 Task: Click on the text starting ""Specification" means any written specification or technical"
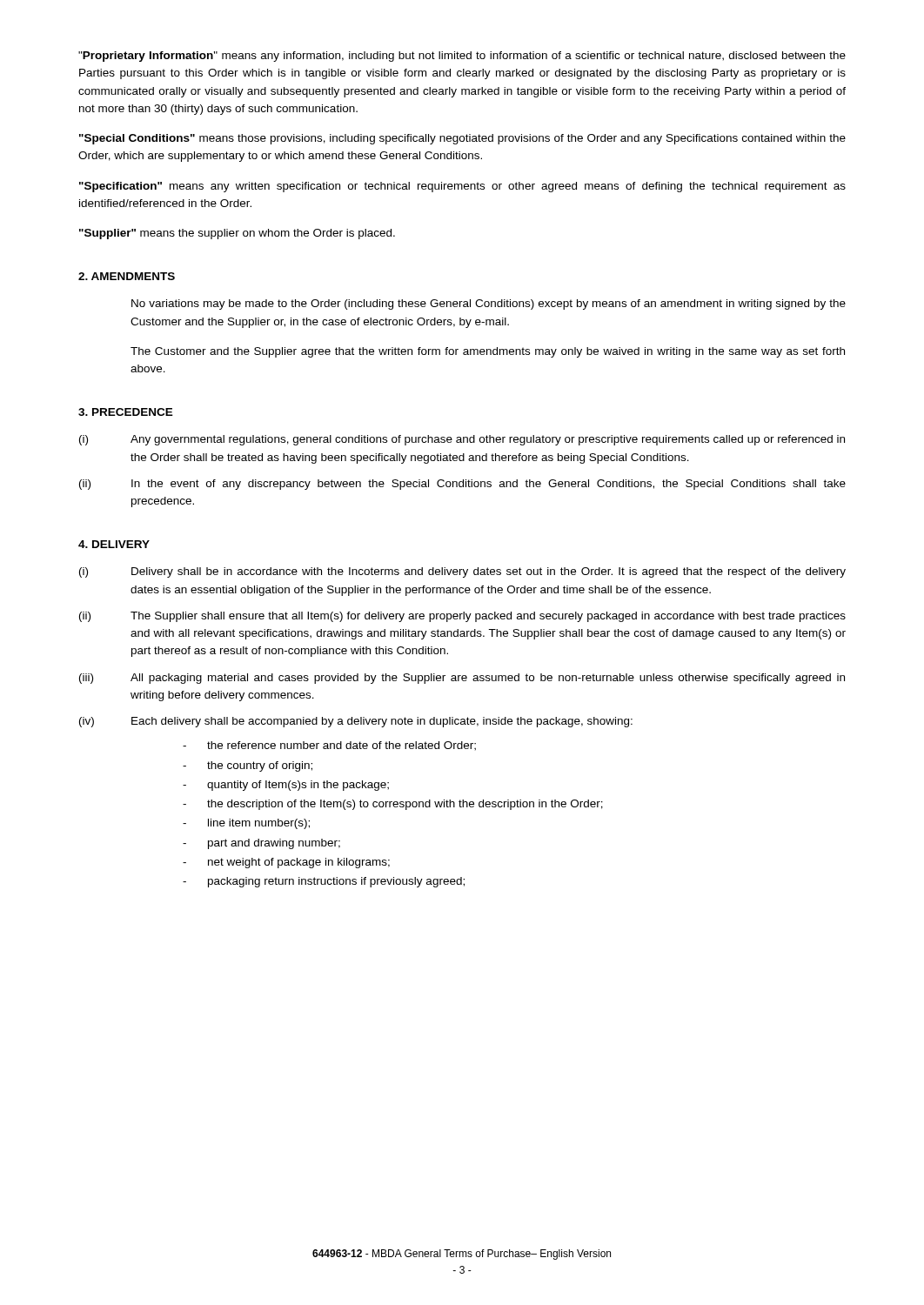click(x=462, y=194)
